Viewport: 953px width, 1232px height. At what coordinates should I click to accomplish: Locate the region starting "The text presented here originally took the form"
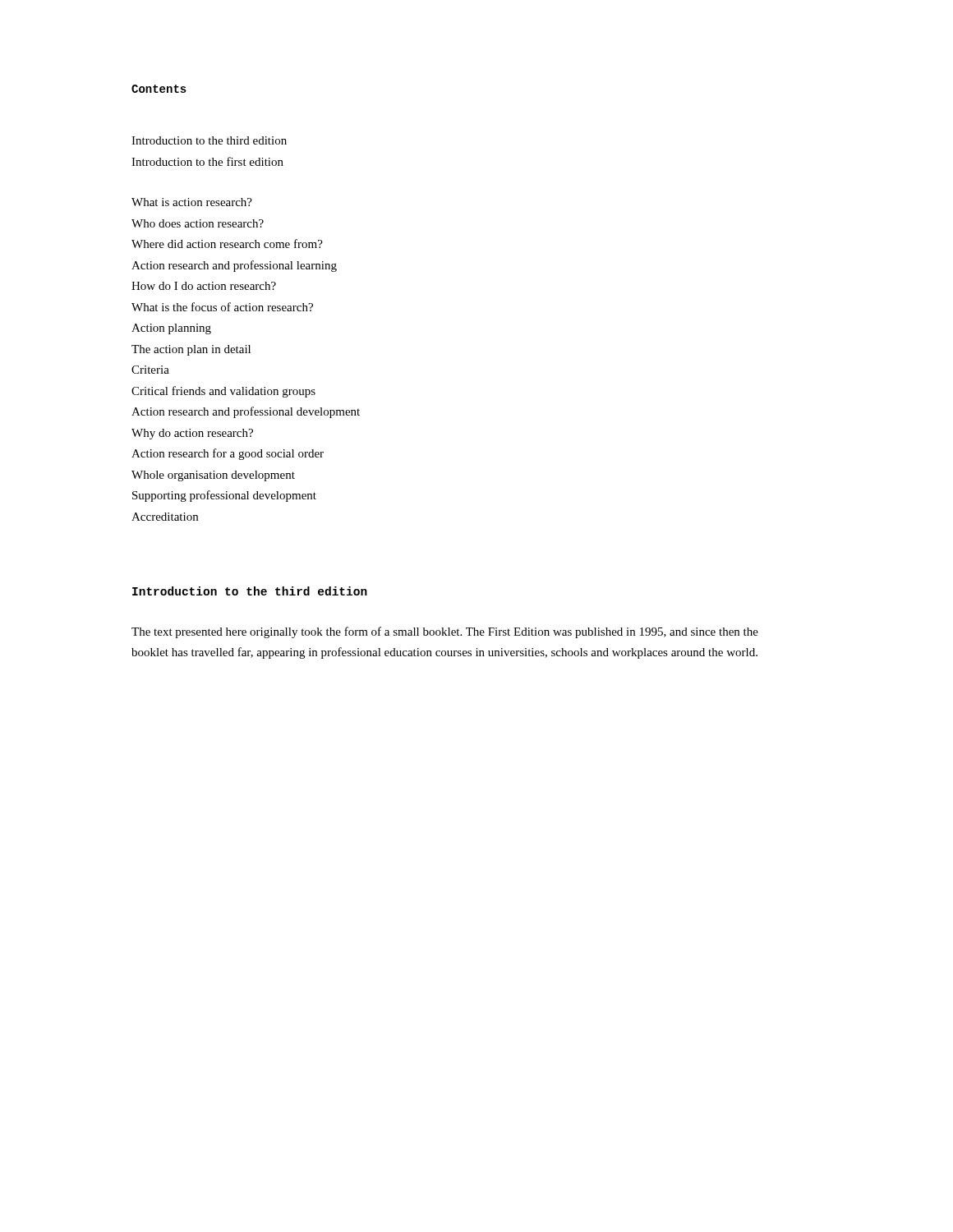(445, 642)
